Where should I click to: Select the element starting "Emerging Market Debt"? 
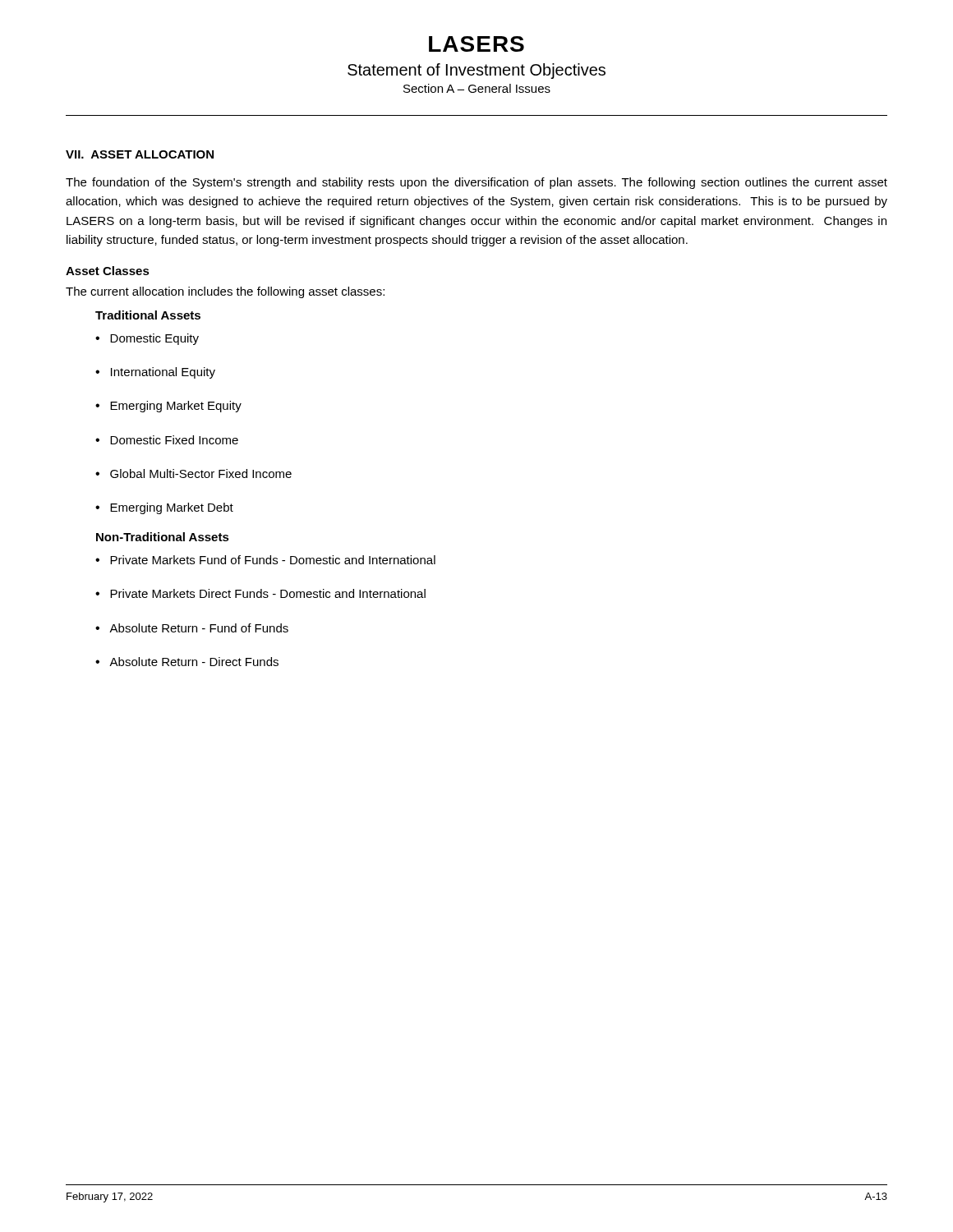pyautogui.click(x=164, y=508)
